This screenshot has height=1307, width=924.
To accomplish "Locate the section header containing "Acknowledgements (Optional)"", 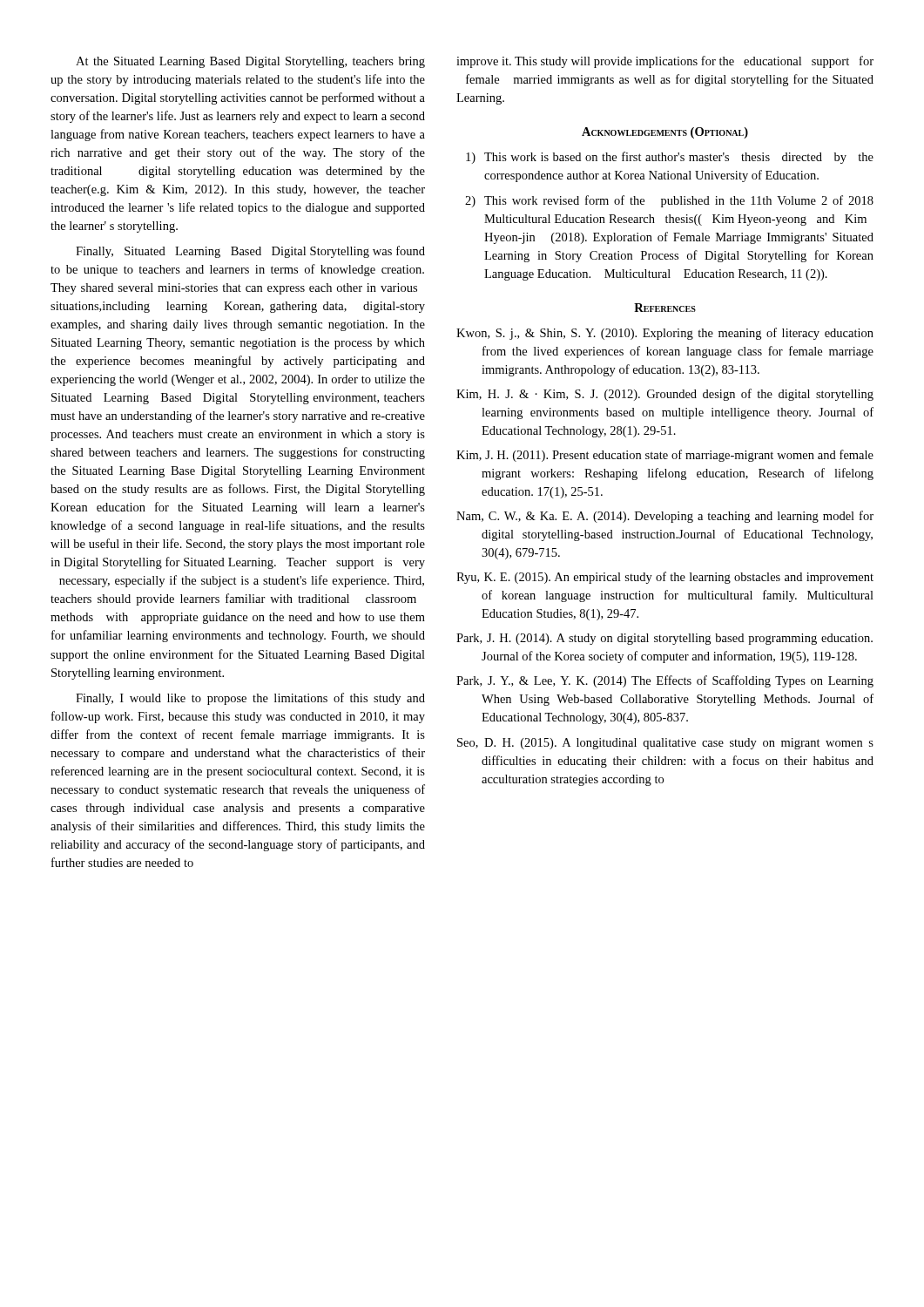I will coord(665,132).
